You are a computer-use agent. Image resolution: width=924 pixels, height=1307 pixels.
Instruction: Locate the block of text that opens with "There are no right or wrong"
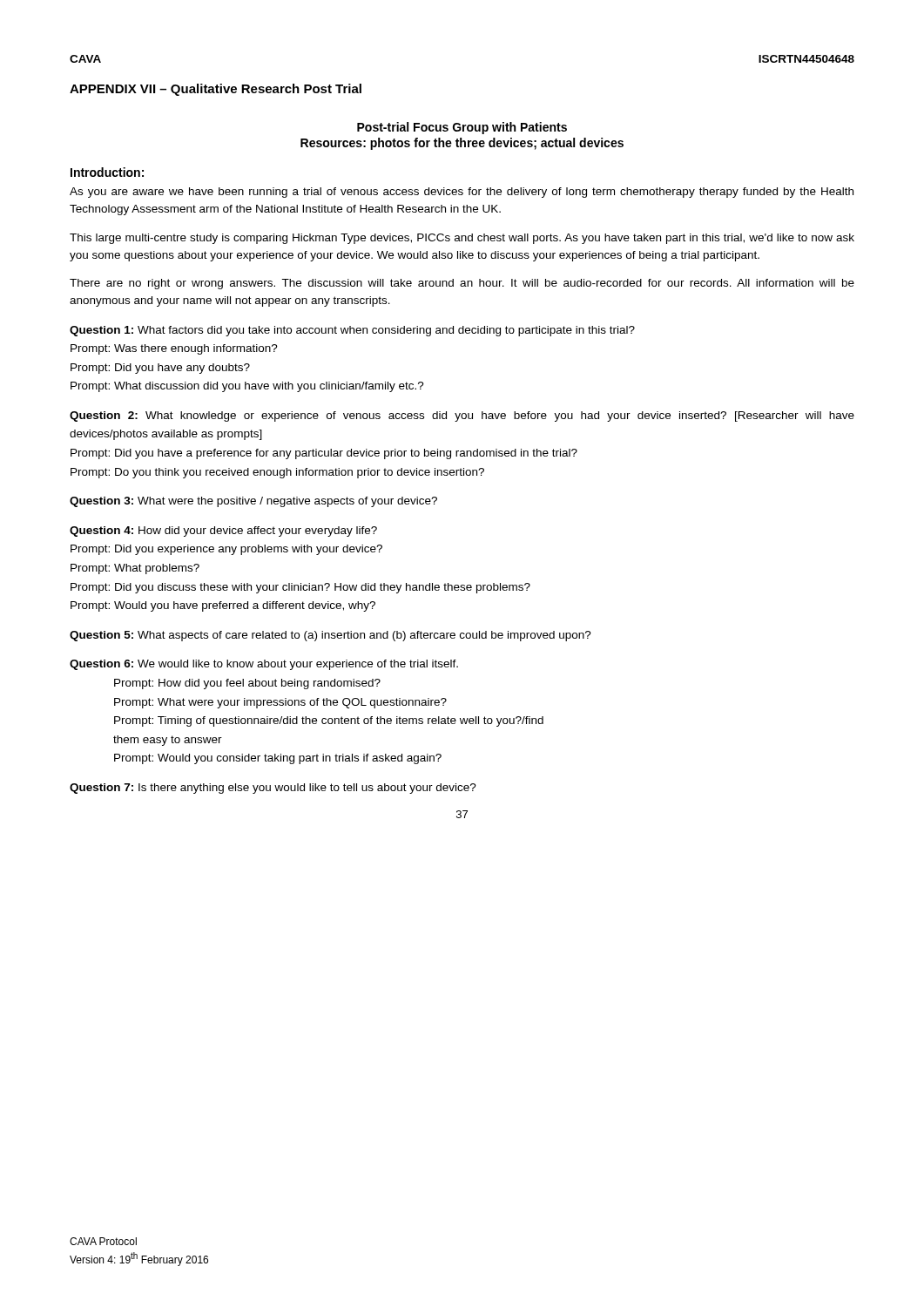click(x=462, y=292)
